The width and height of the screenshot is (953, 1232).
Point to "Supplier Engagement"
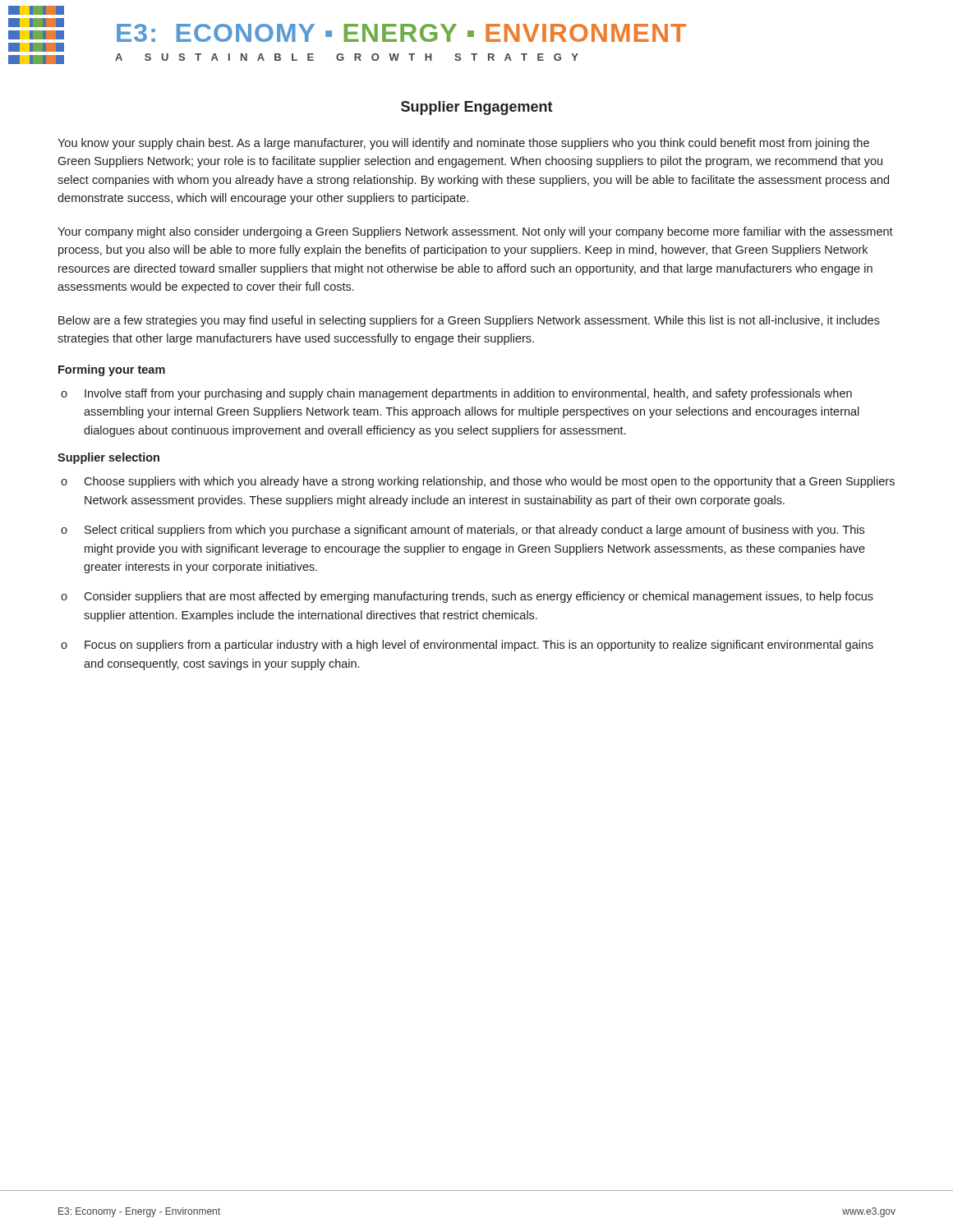(476, 107)
